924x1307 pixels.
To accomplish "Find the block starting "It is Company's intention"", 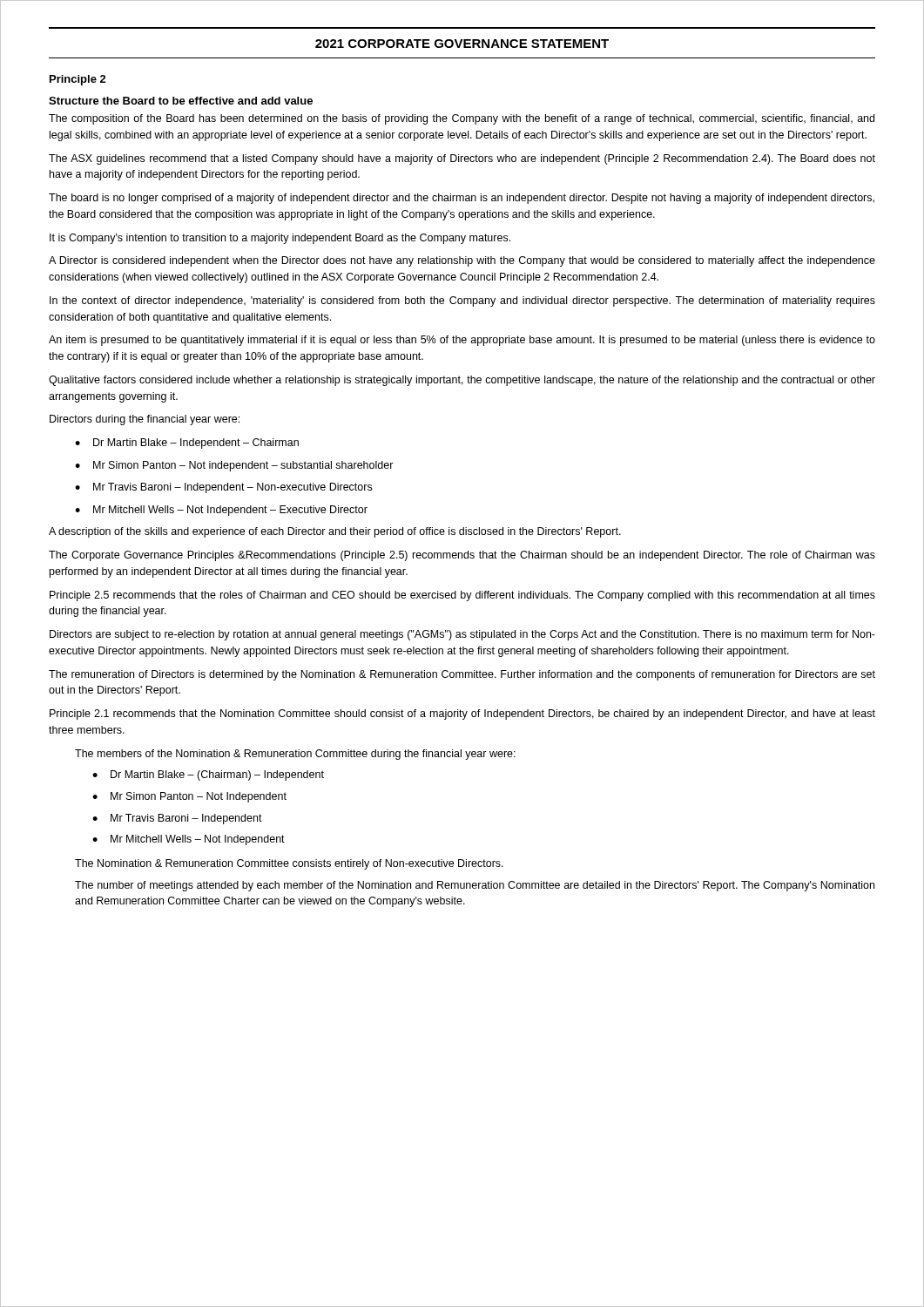I will pyautogui.click(x=280, y=237).
